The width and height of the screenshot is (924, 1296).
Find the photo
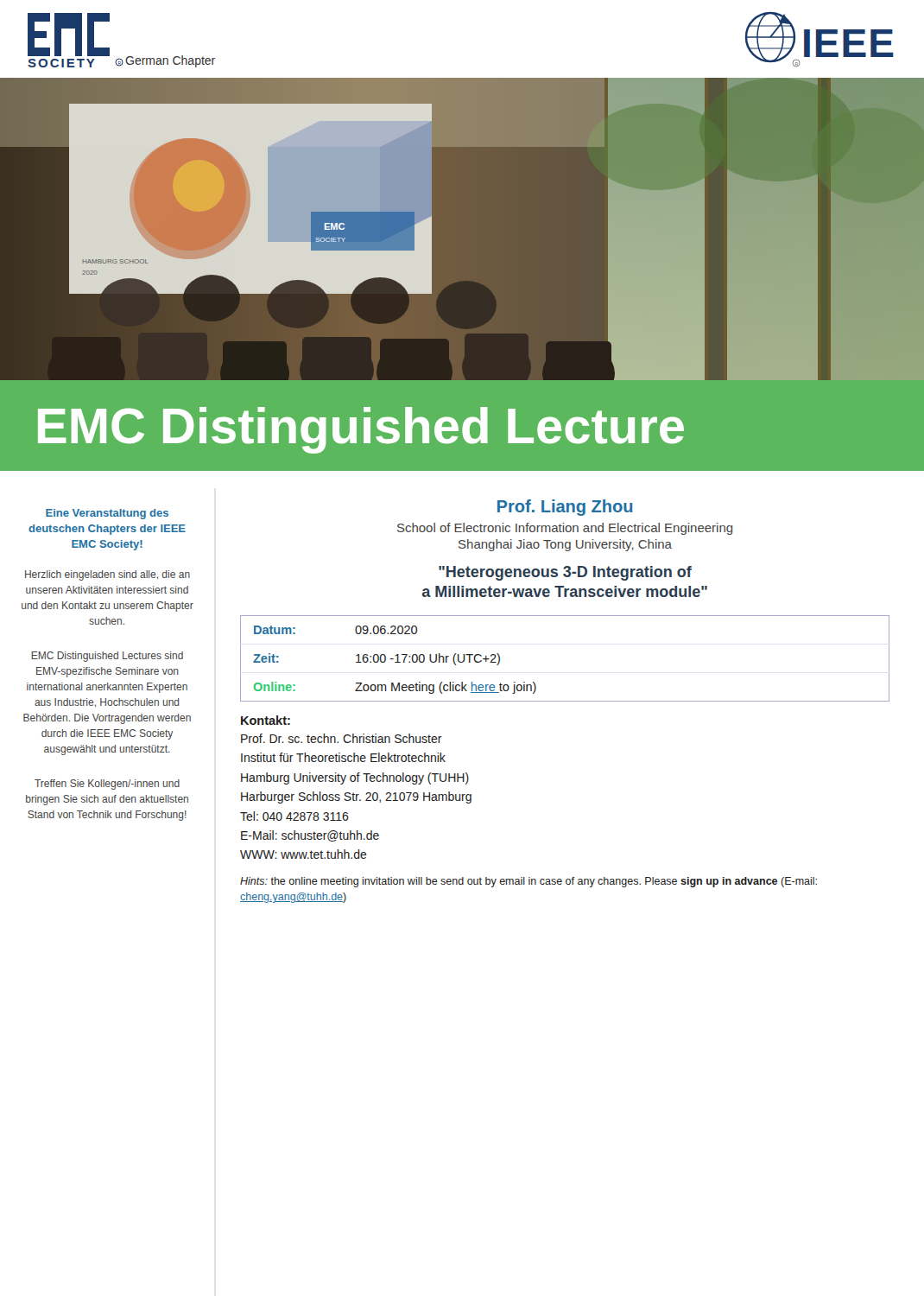462,229
